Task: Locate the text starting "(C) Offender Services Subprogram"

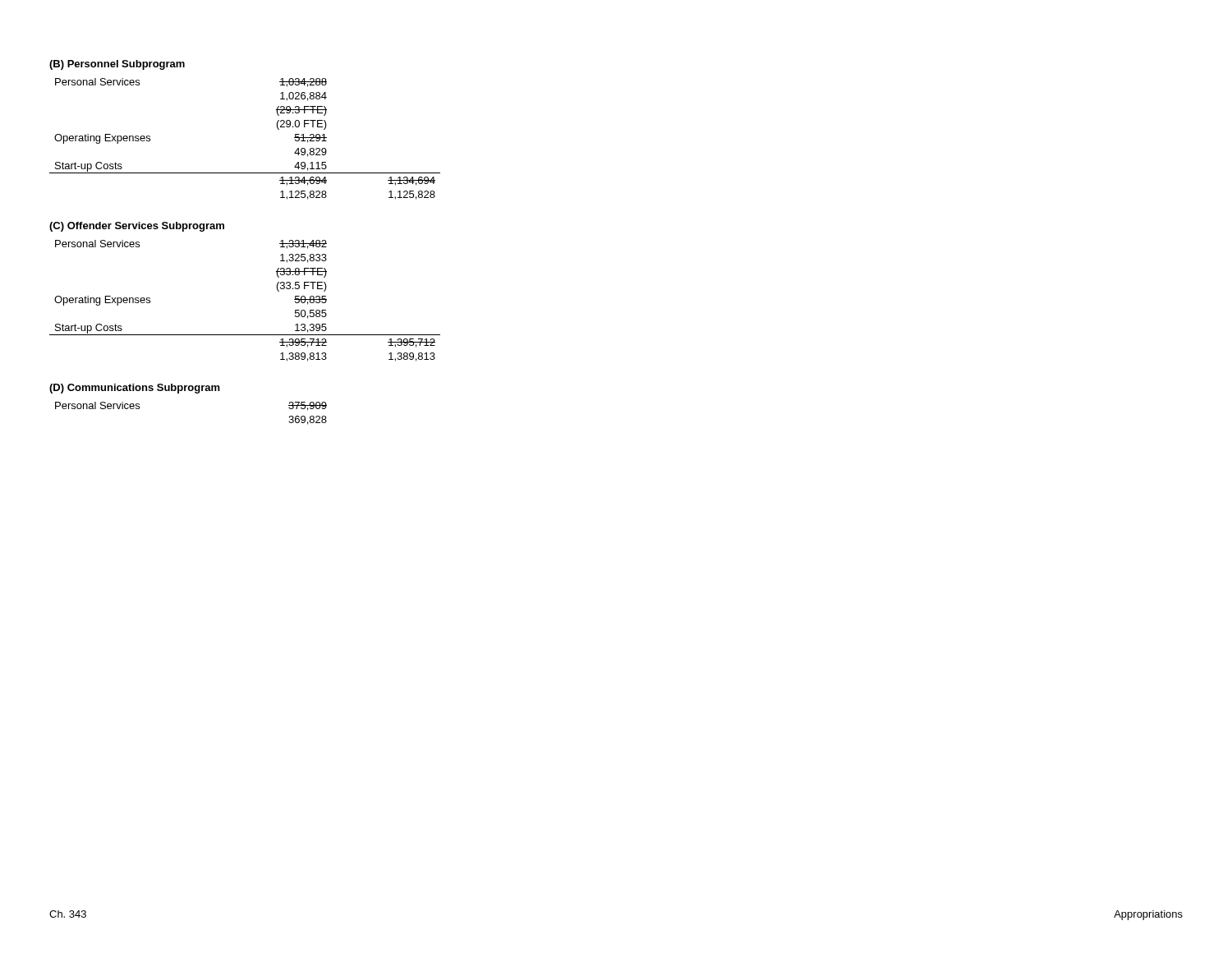Action: coord(137,226)
